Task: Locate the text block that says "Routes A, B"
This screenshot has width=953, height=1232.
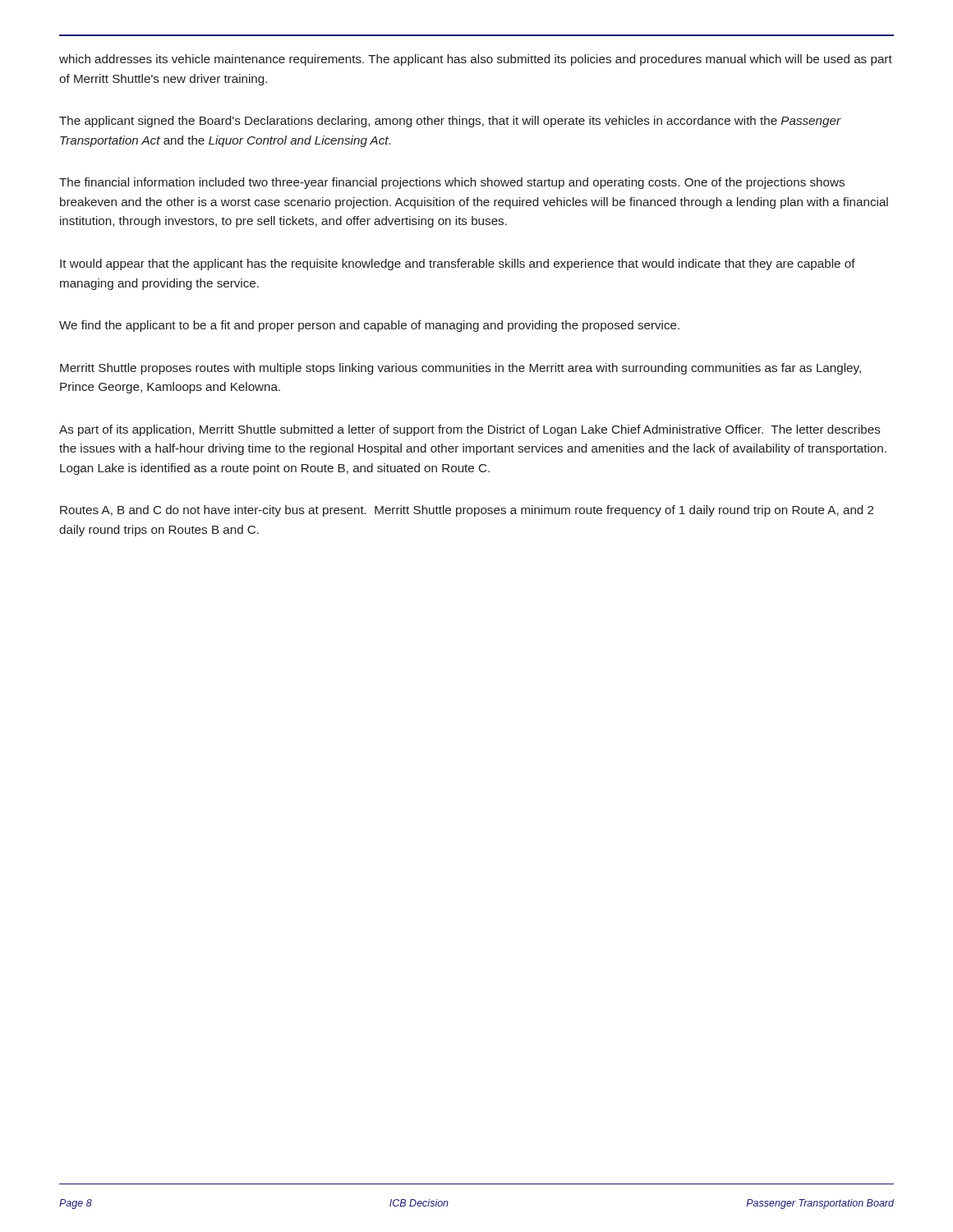Action: click(x=467, y=520)
